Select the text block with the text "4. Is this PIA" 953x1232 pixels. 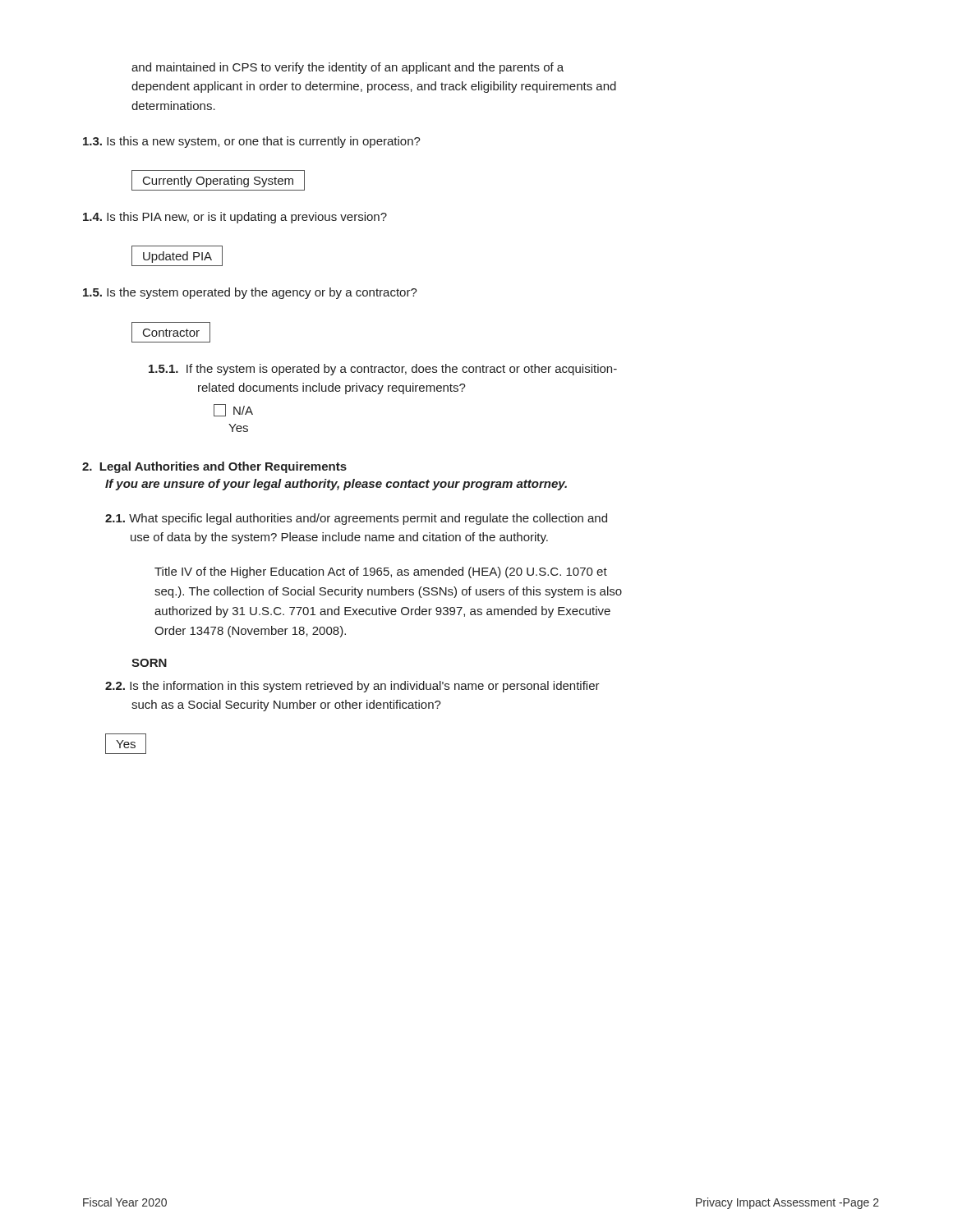tap(235, 216)
